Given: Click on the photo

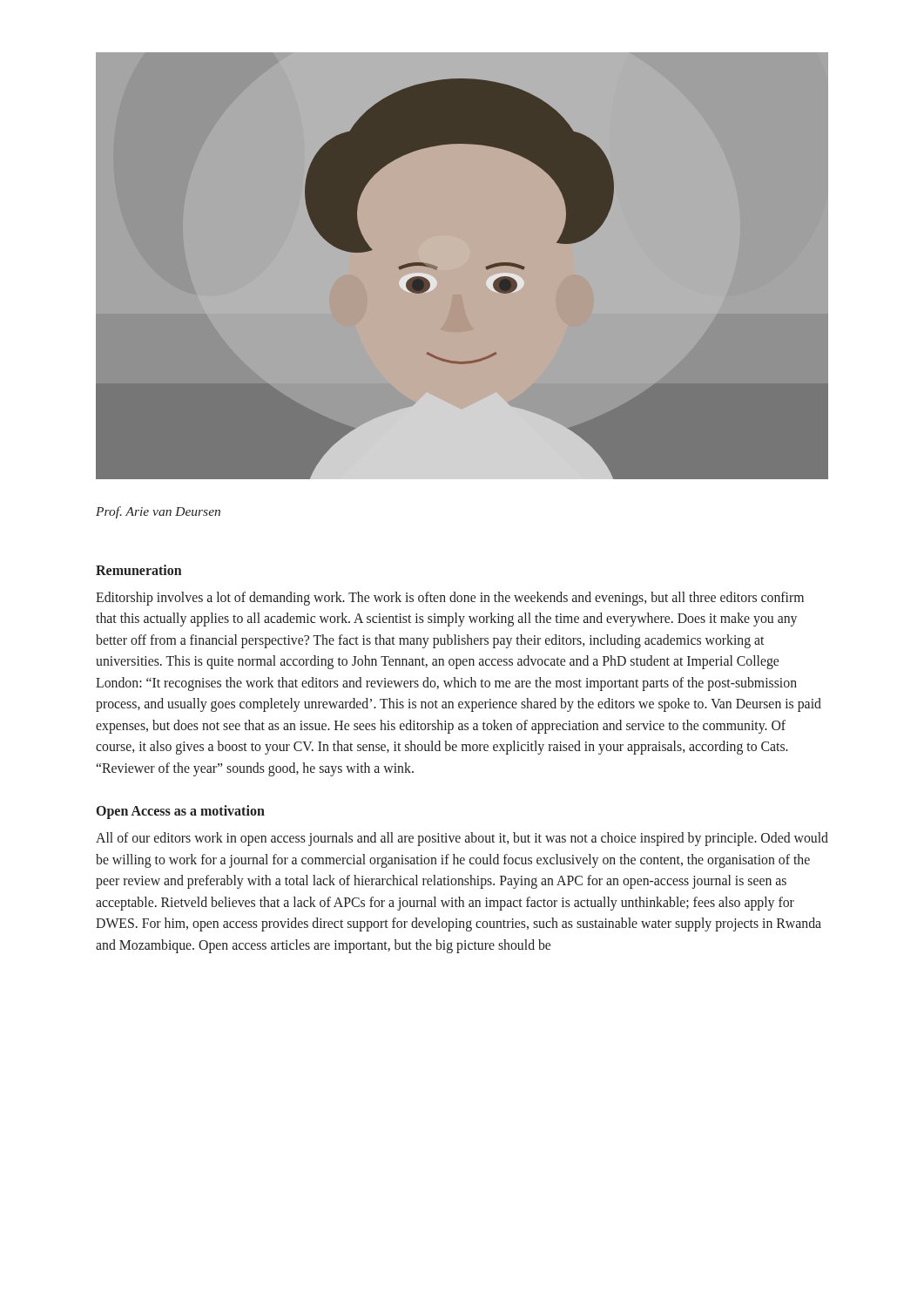Looking at the screenshot, I should [x=462, y=266].
